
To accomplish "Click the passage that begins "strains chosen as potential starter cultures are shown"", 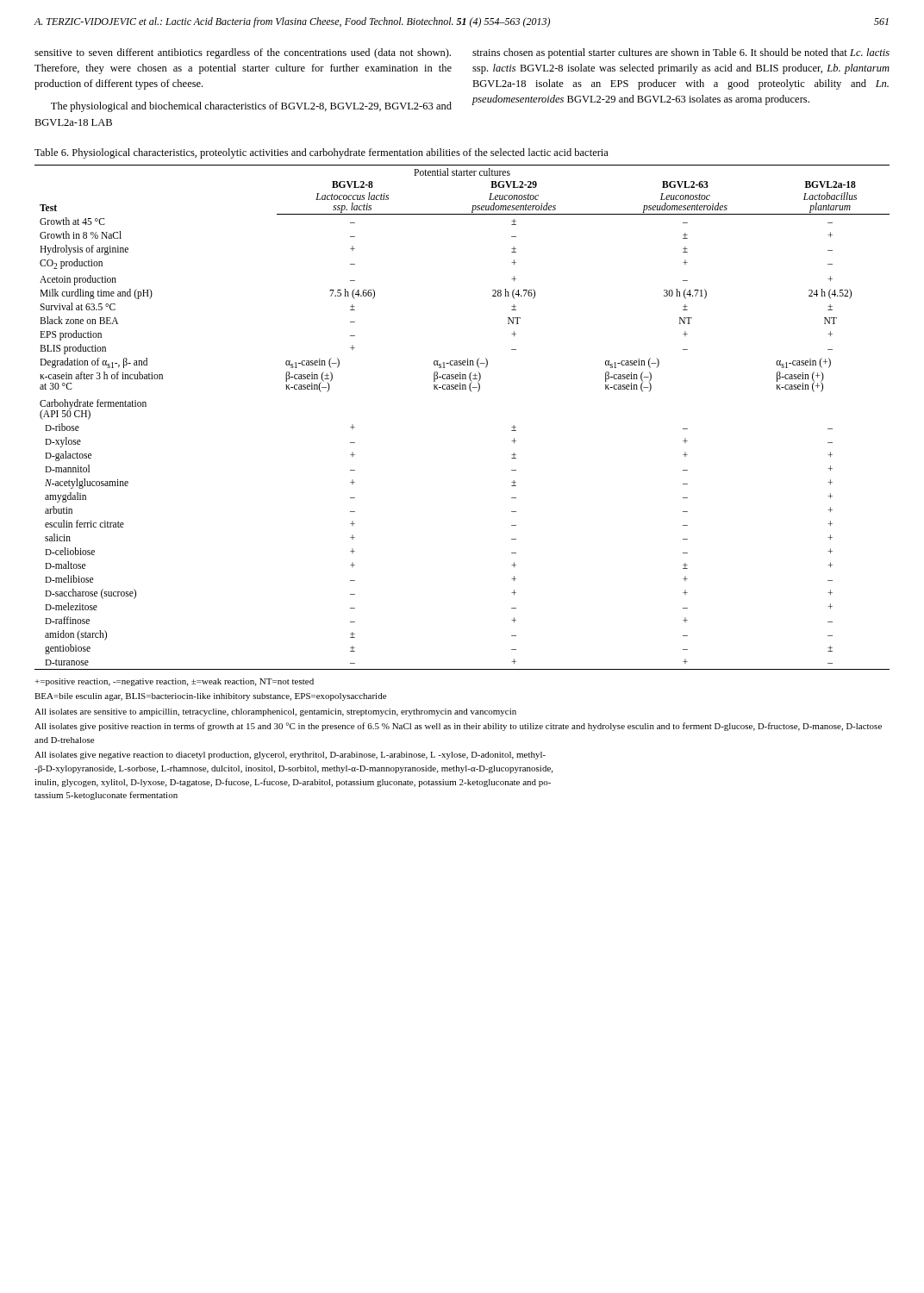I will point(681,76).
